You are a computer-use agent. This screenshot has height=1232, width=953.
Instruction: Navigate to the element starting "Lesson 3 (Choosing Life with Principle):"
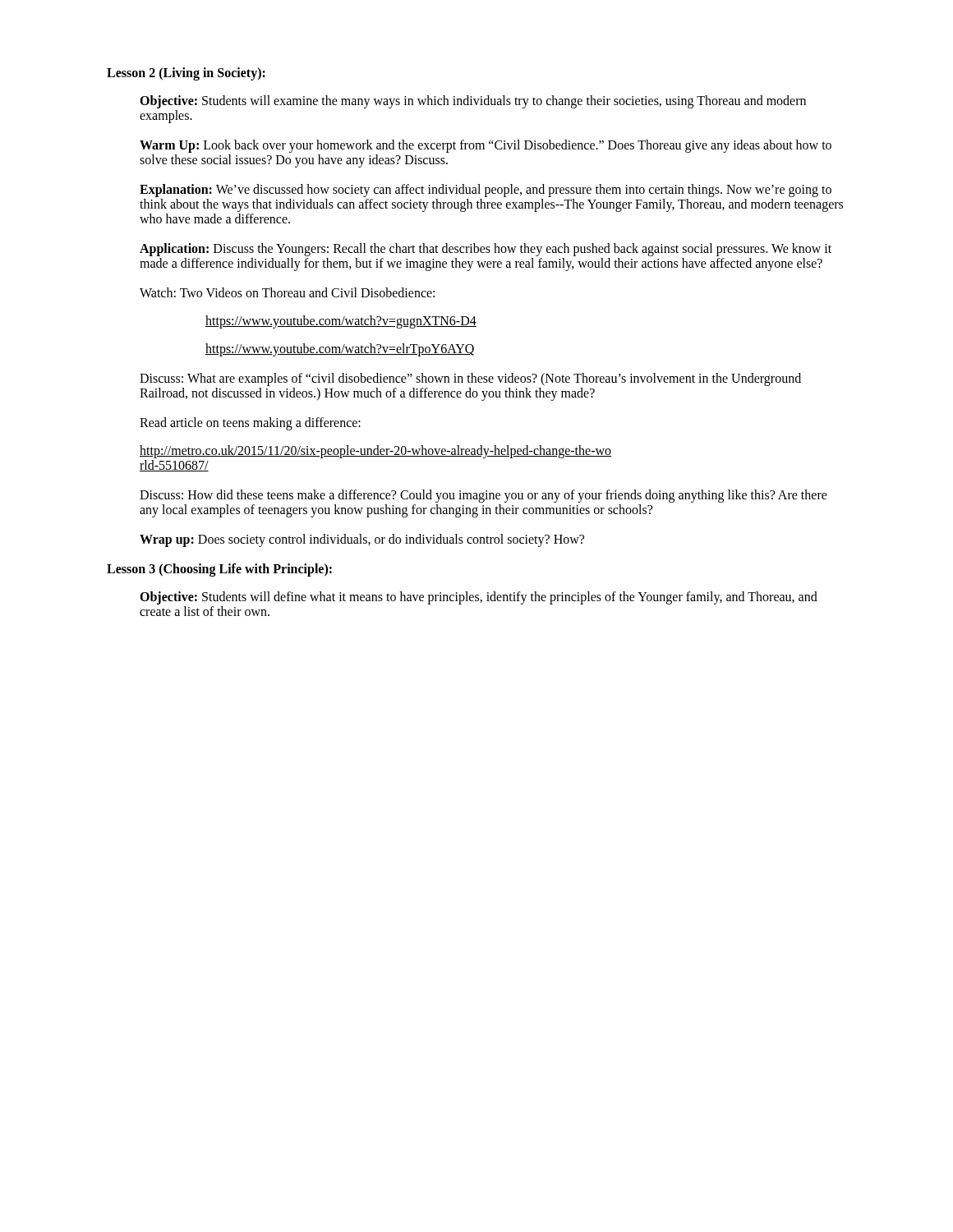(x=220, y=569)
